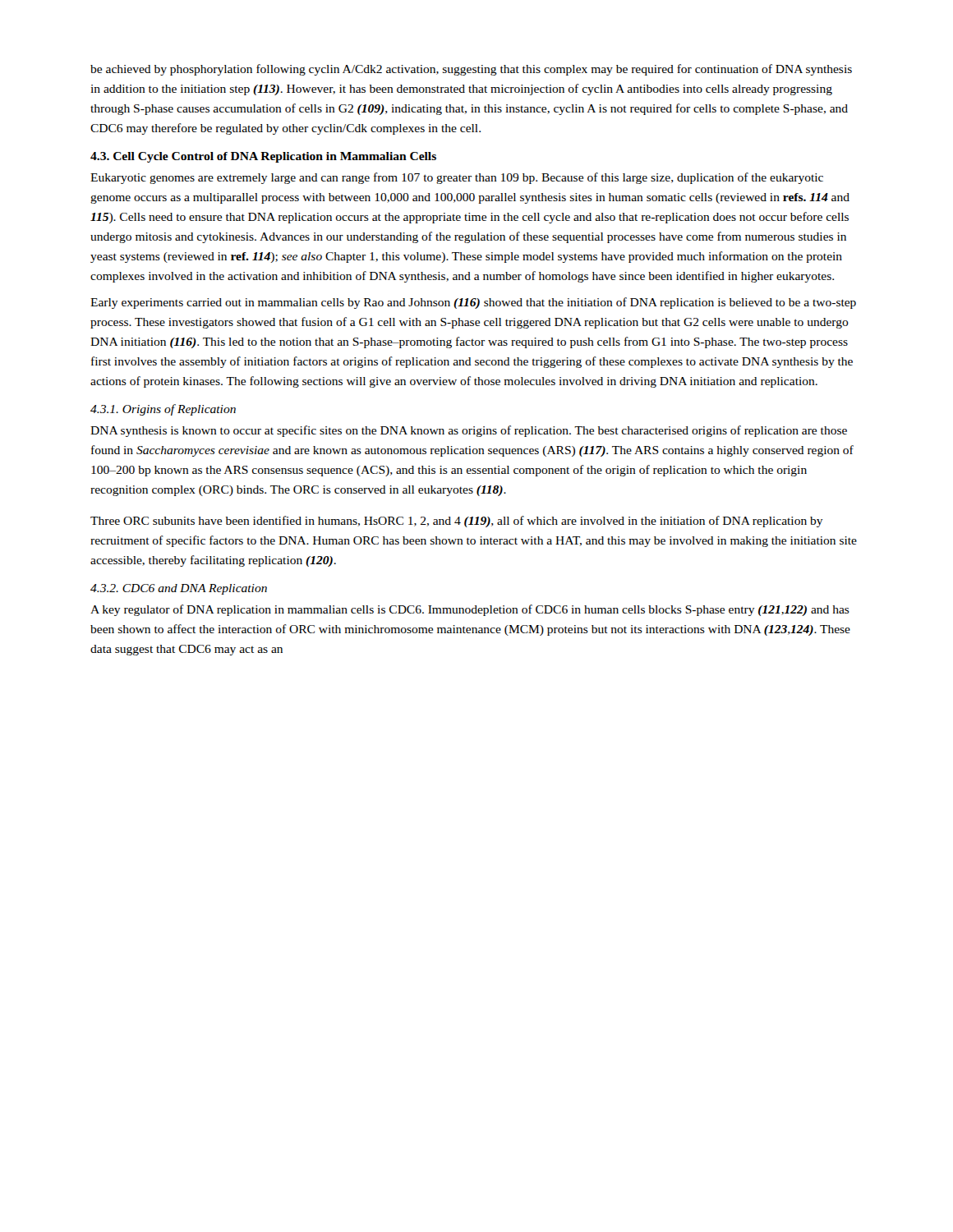The height and width of the screenshot is (1232, 953).
Task: Find the region starting "4.3. Cell Cycle"
Action: (x=263, y=156)
